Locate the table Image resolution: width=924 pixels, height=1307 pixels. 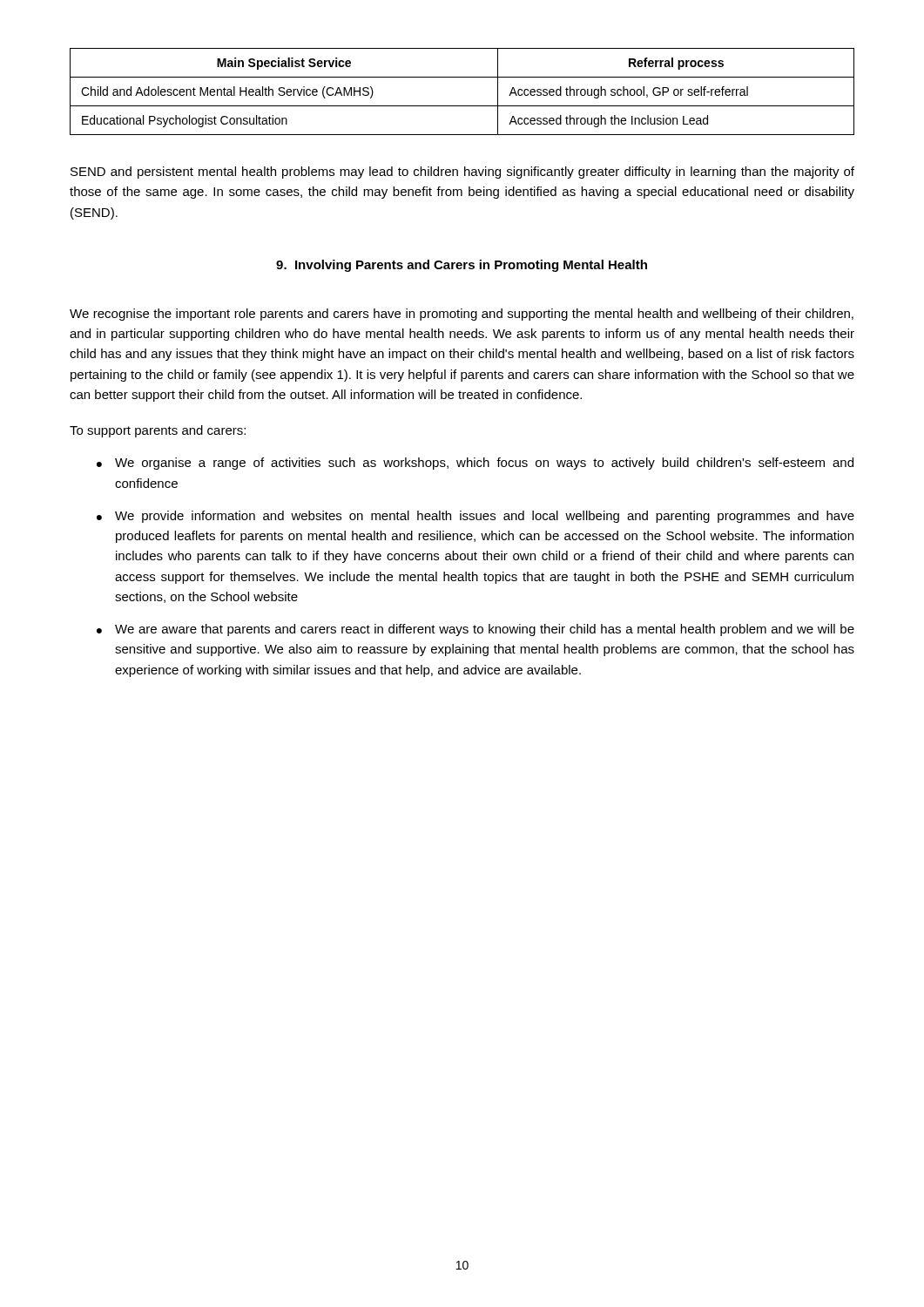[462, 91]
